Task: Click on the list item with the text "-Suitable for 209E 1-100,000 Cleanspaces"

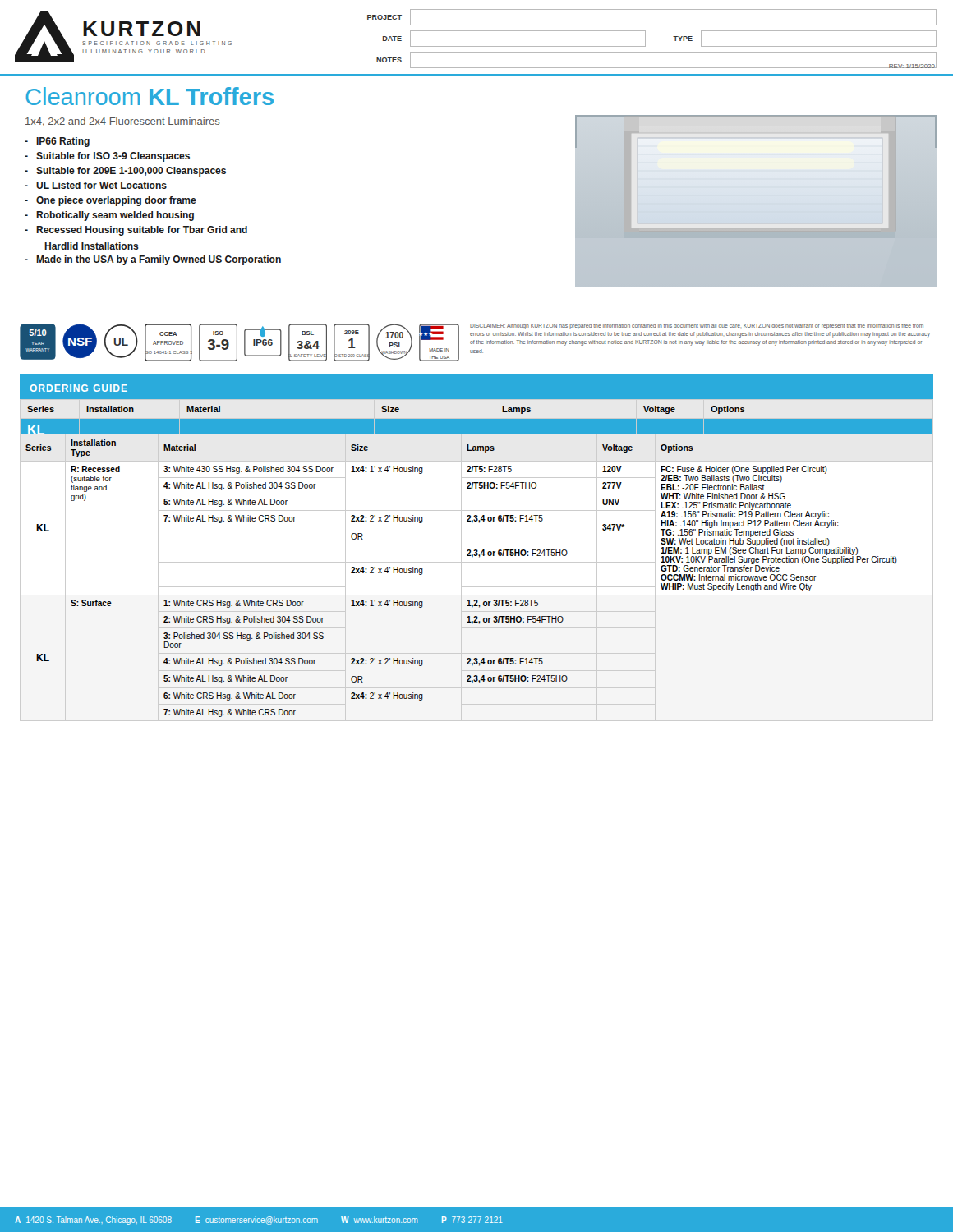Action: [126, 171]
